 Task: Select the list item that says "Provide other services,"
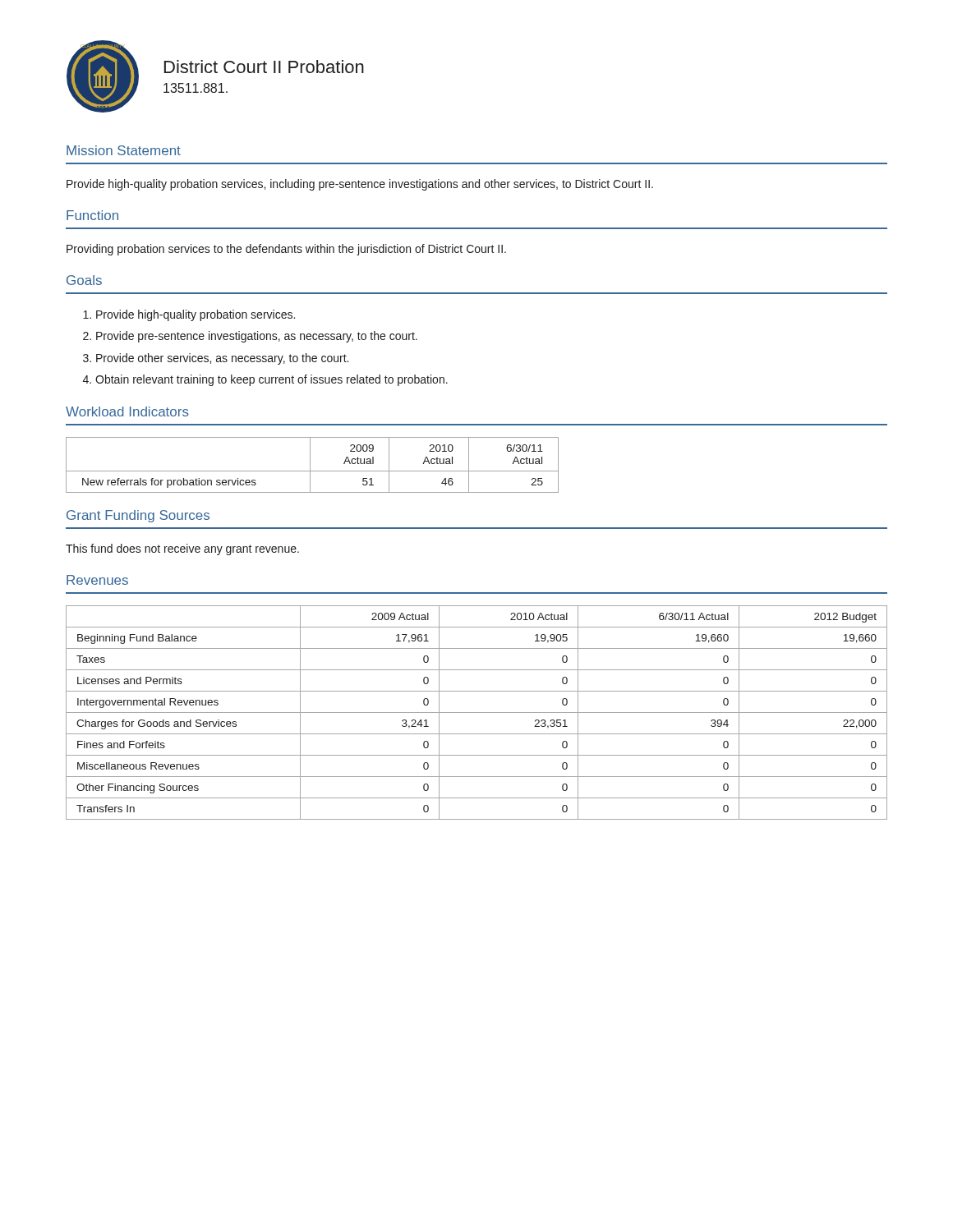point(222,358)
